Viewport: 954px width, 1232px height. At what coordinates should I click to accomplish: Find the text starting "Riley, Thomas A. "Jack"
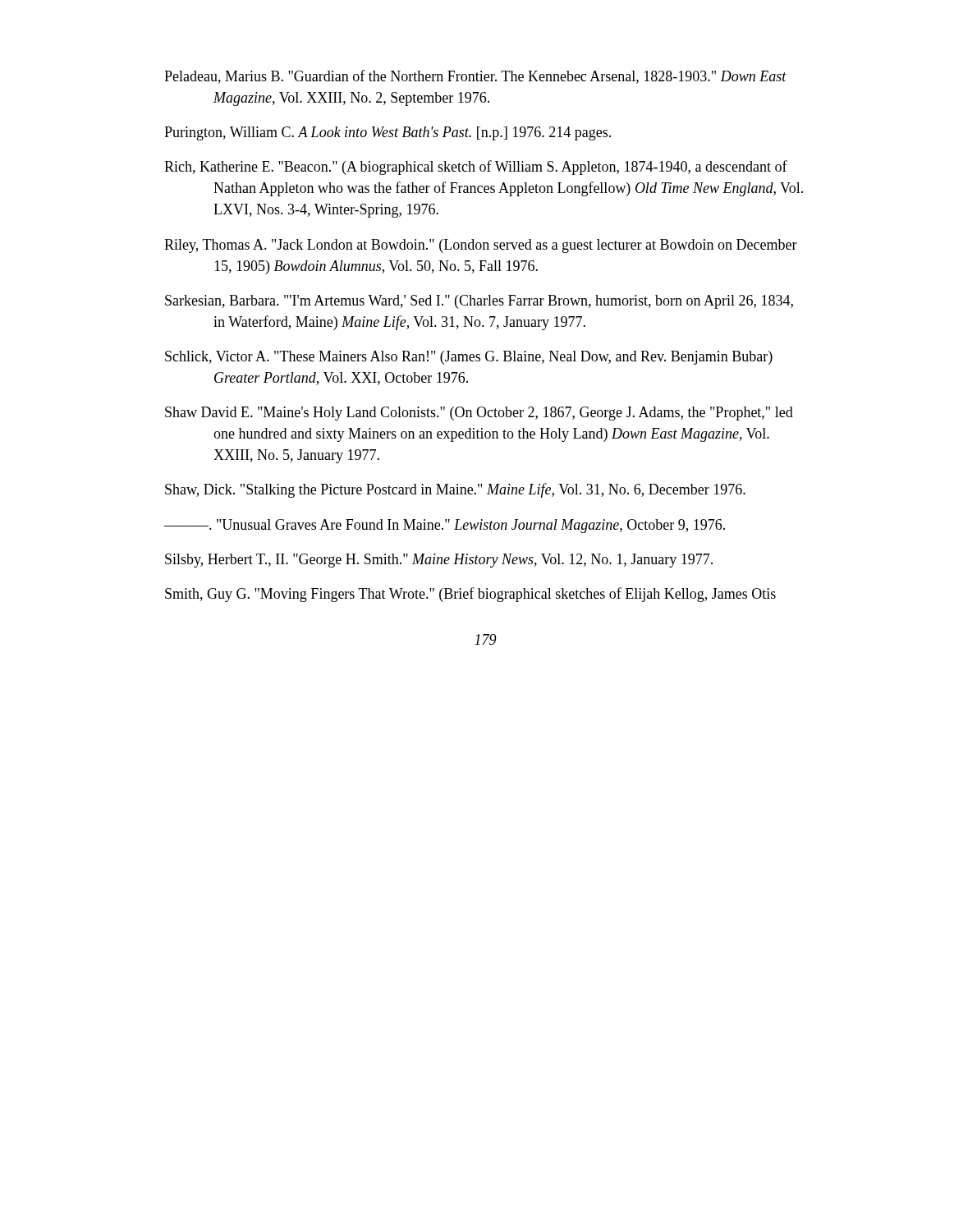coord(480,255)
